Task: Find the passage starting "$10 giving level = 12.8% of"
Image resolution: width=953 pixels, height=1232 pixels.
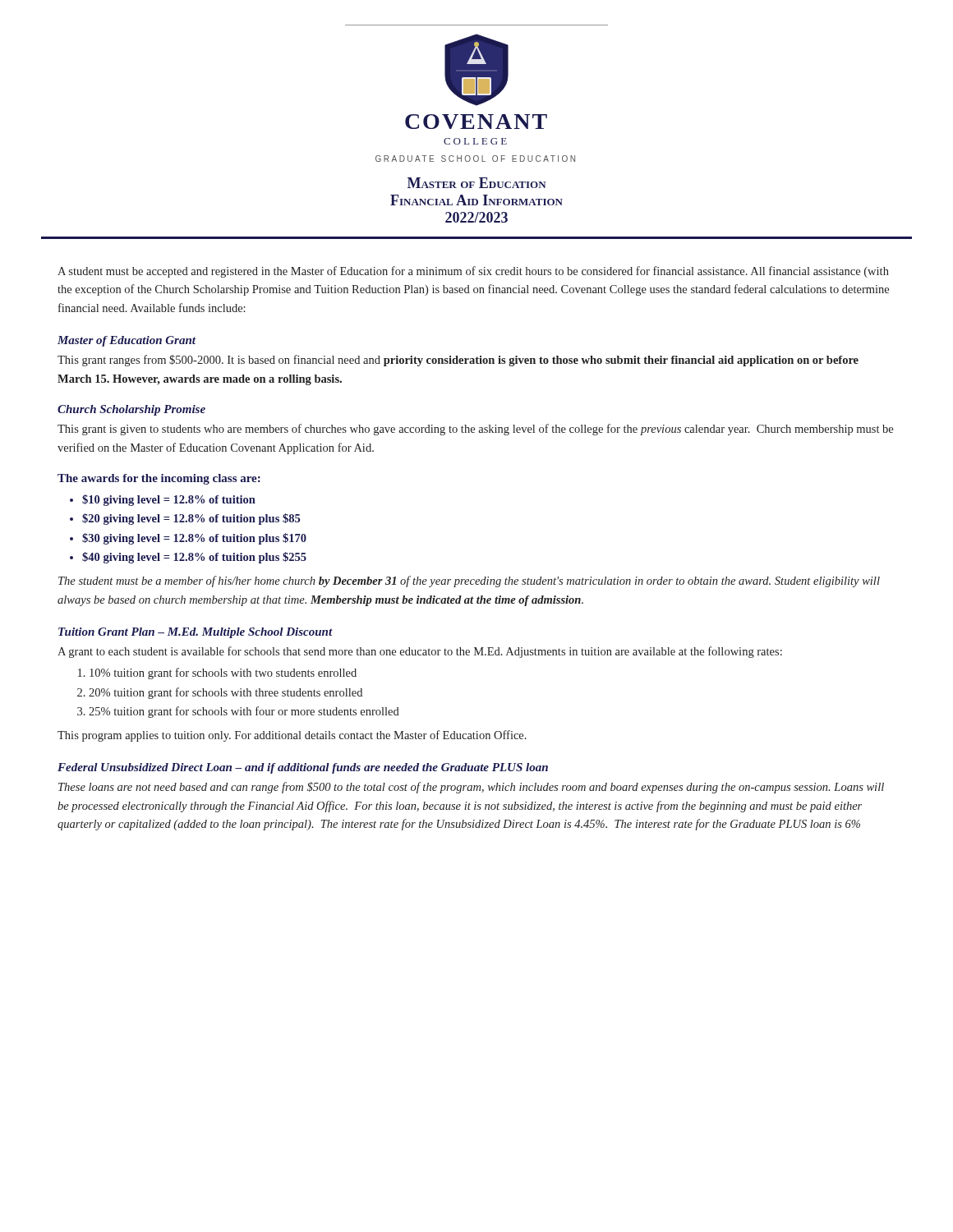Action: tap(169, 500)
